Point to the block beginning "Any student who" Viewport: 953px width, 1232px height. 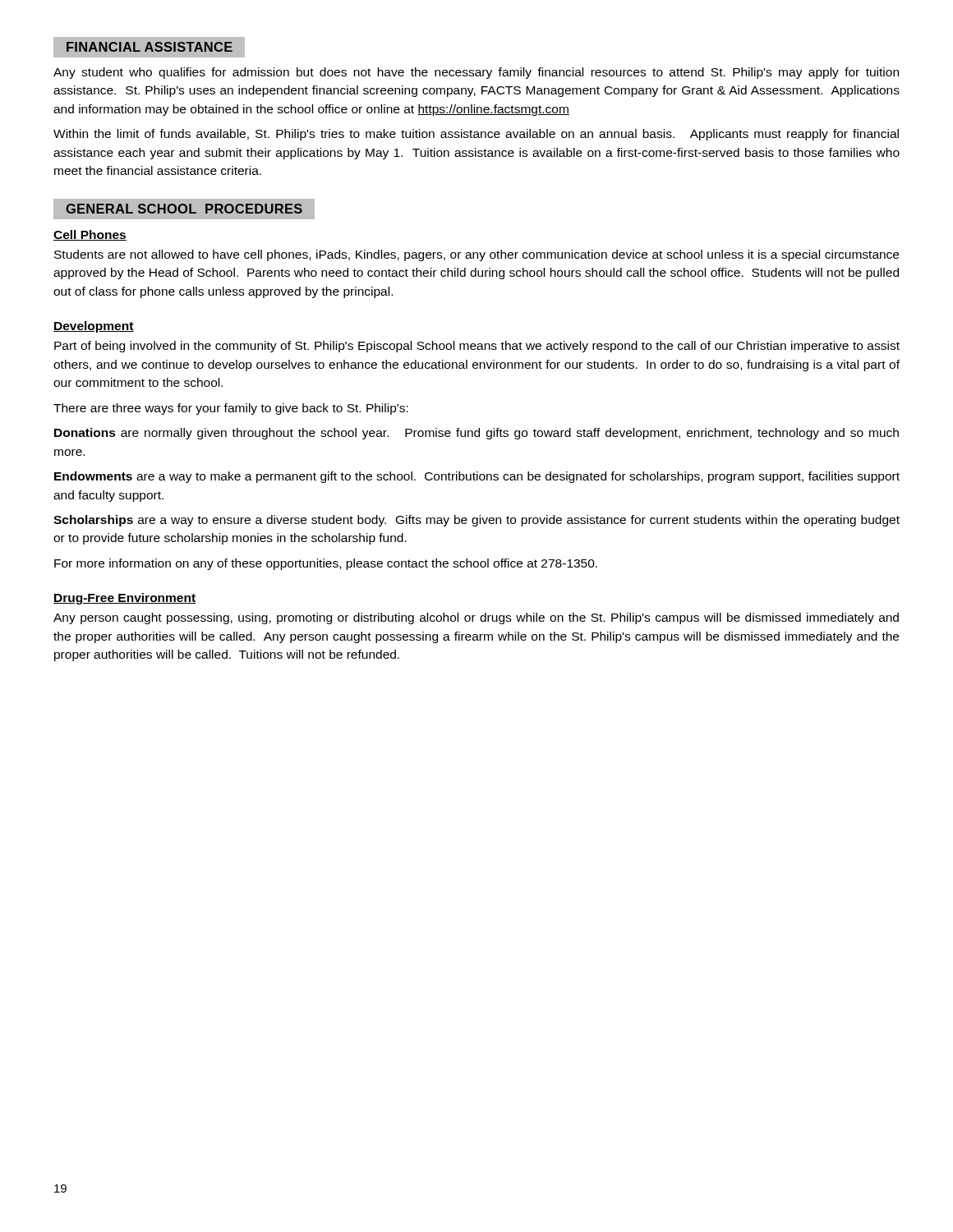coord(476,122)
